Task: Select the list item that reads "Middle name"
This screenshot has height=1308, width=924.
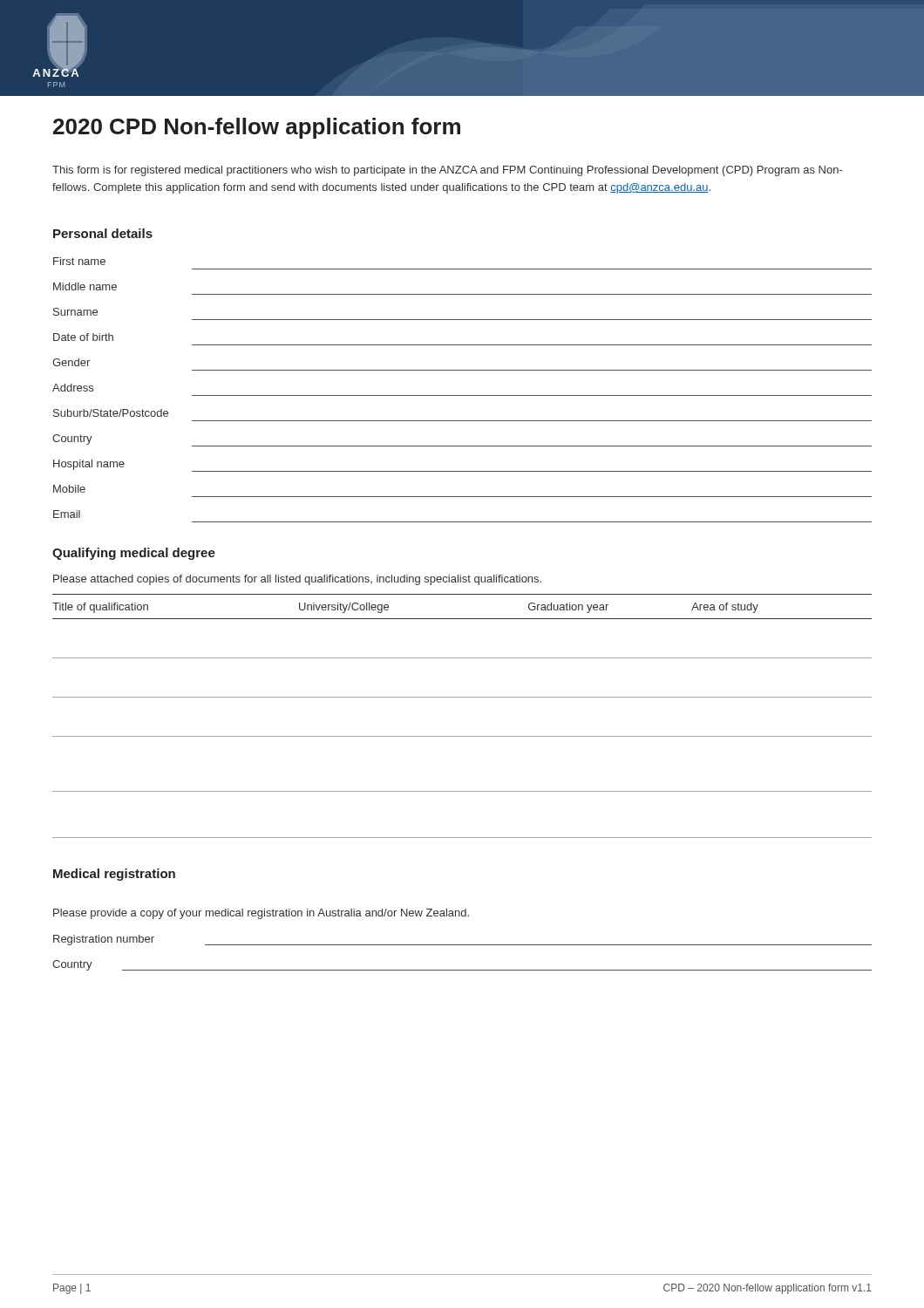Action: tap(462, 287)
